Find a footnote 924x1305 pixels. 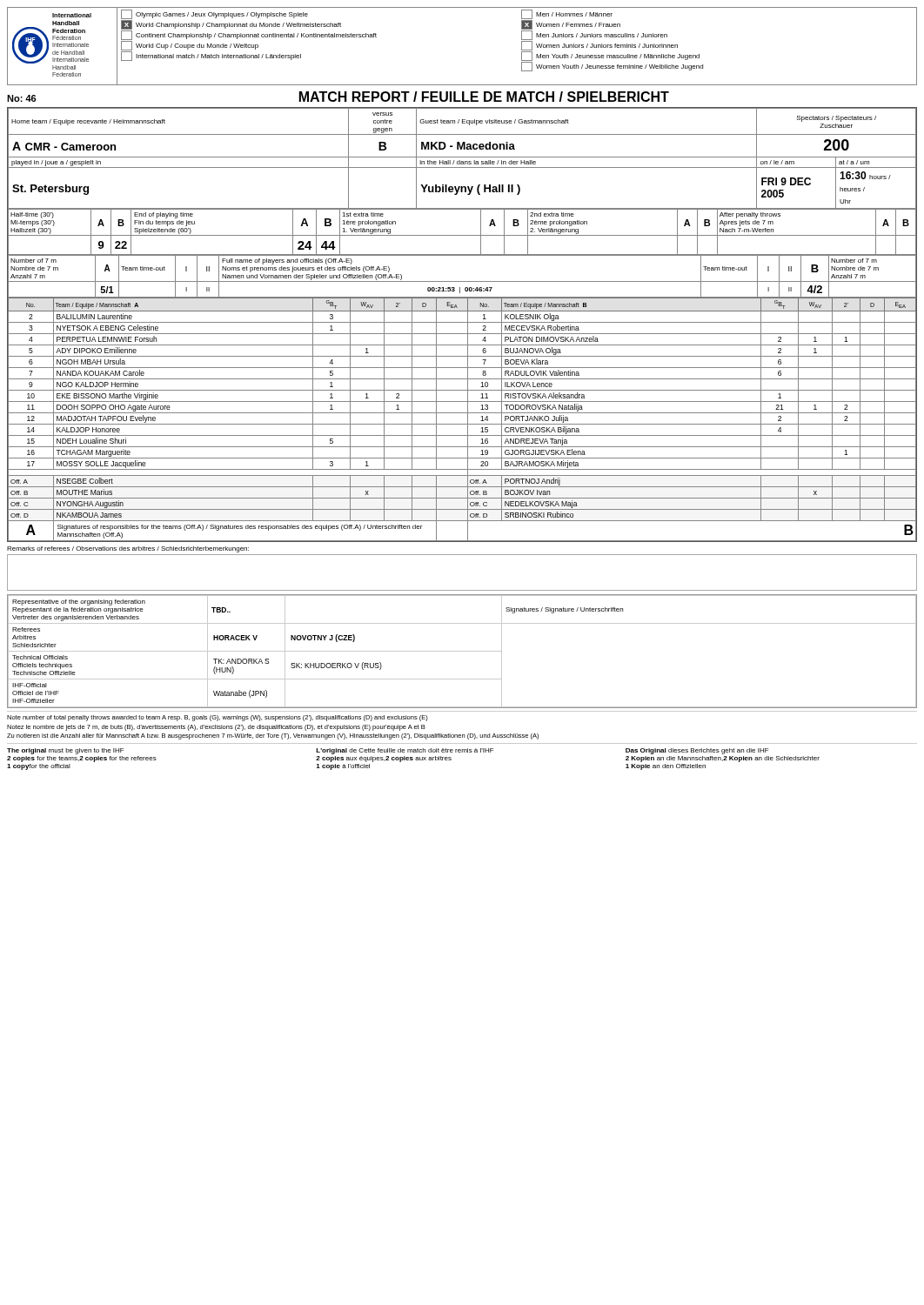[x=273, y=726]
